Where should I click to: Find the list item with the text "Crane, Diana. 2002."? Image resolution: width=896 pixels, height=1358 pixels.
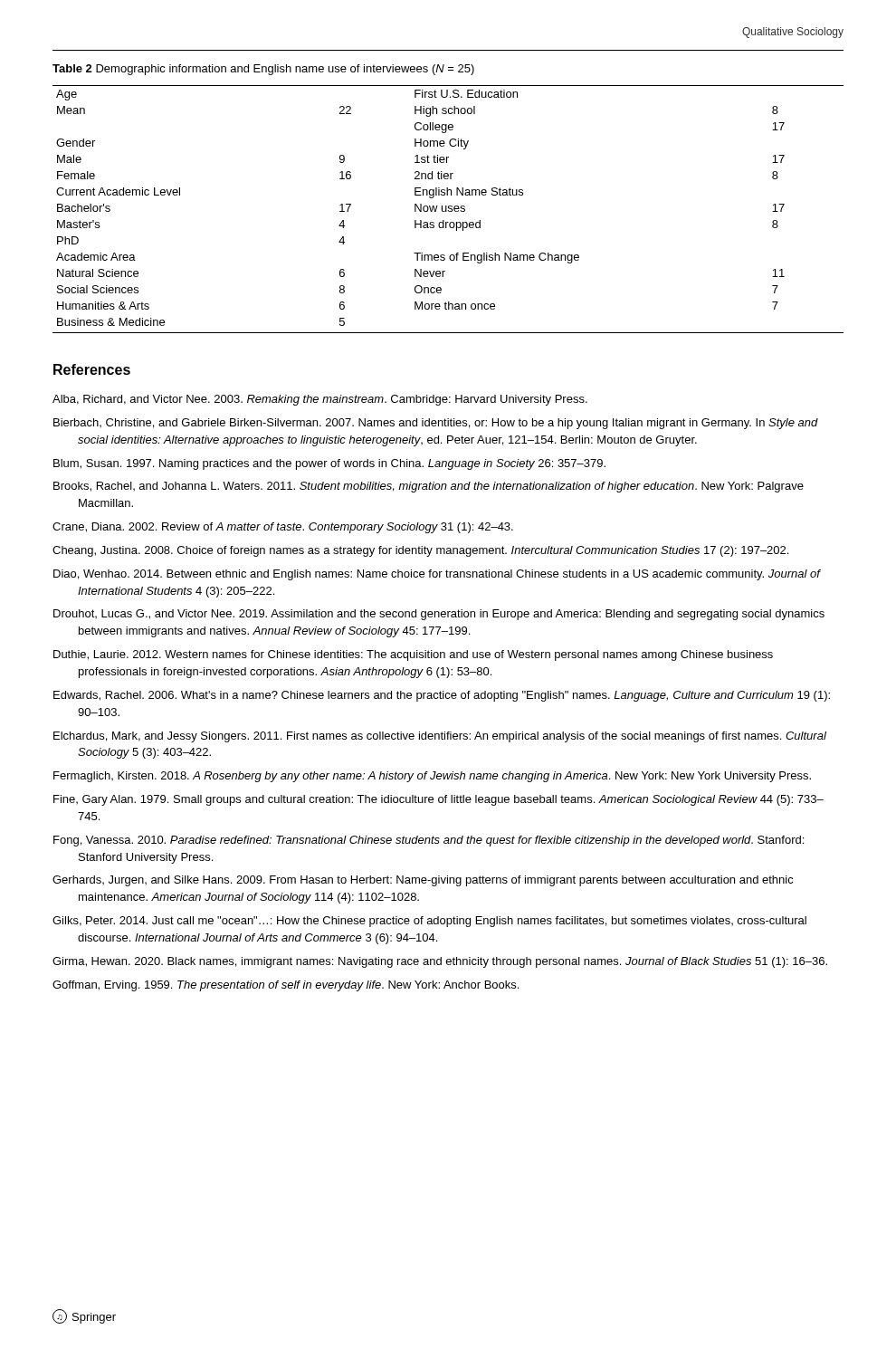coord(283,526)
